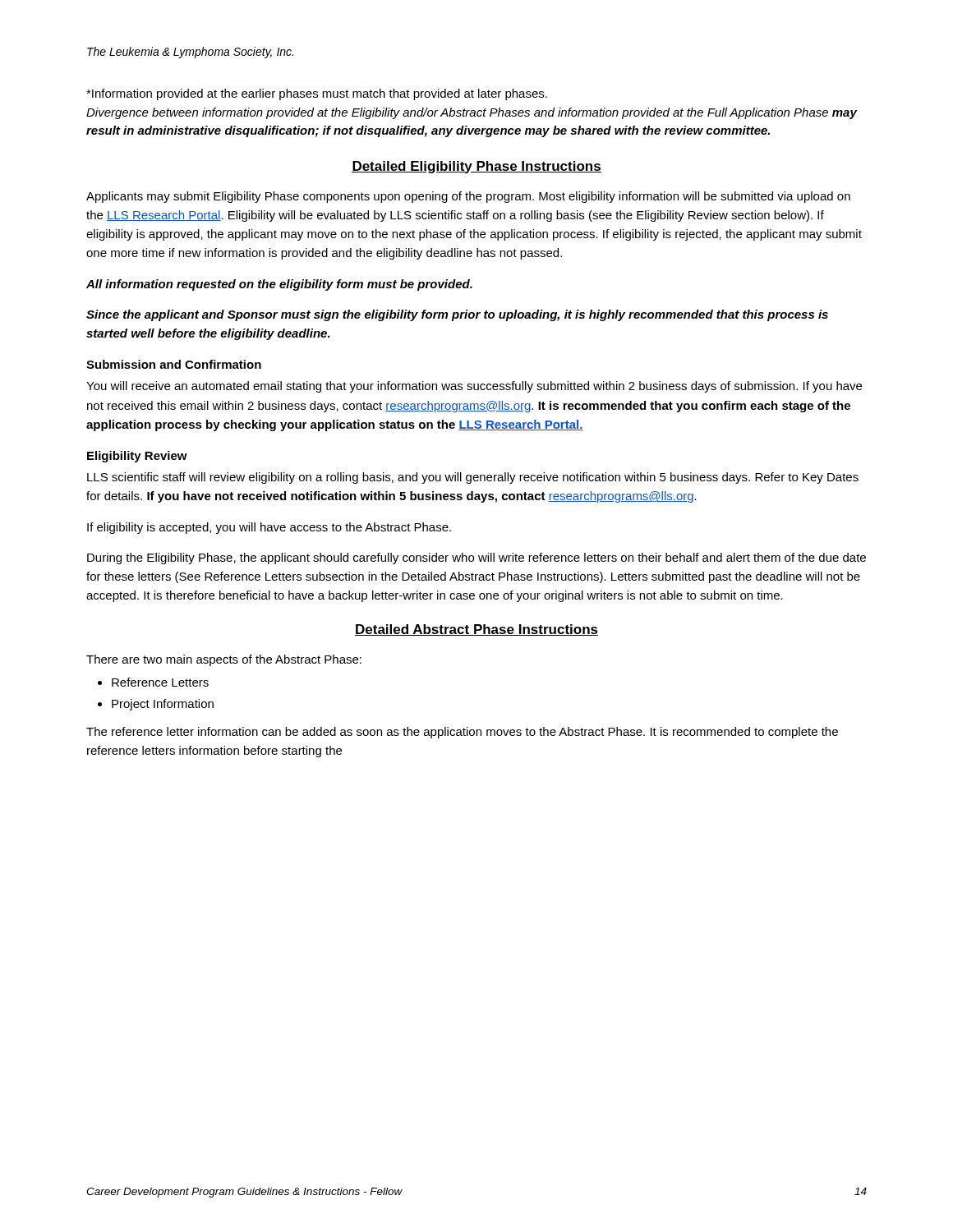The width and height of the screenshot is (953, 1232).
Task: Find the text block that says "The reference letter"
Action: pyautogui.click(x=462, y=741)
